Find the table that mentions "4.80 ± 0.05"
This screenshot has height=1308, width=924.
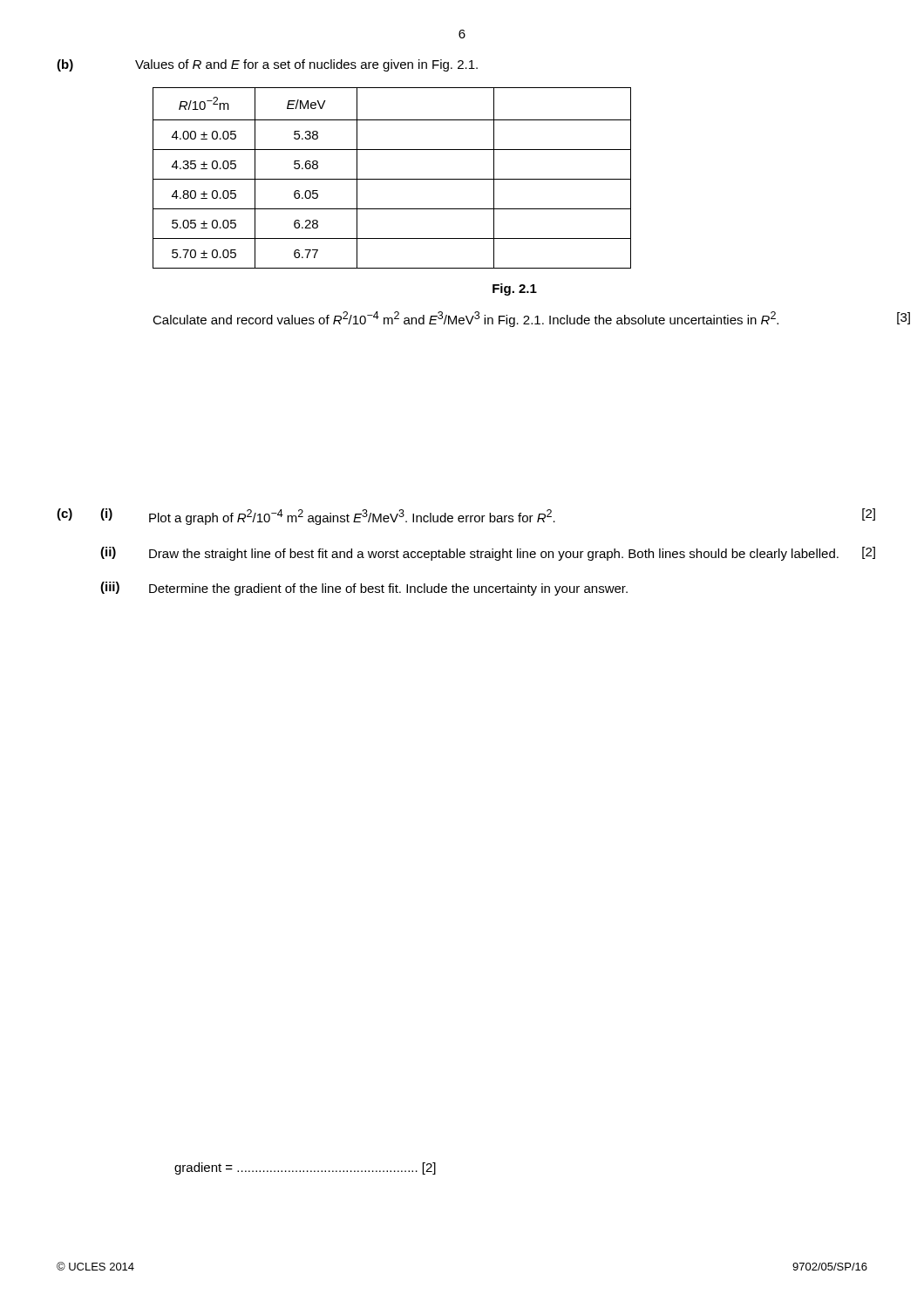pyautogui.click(x=514, y=178)
